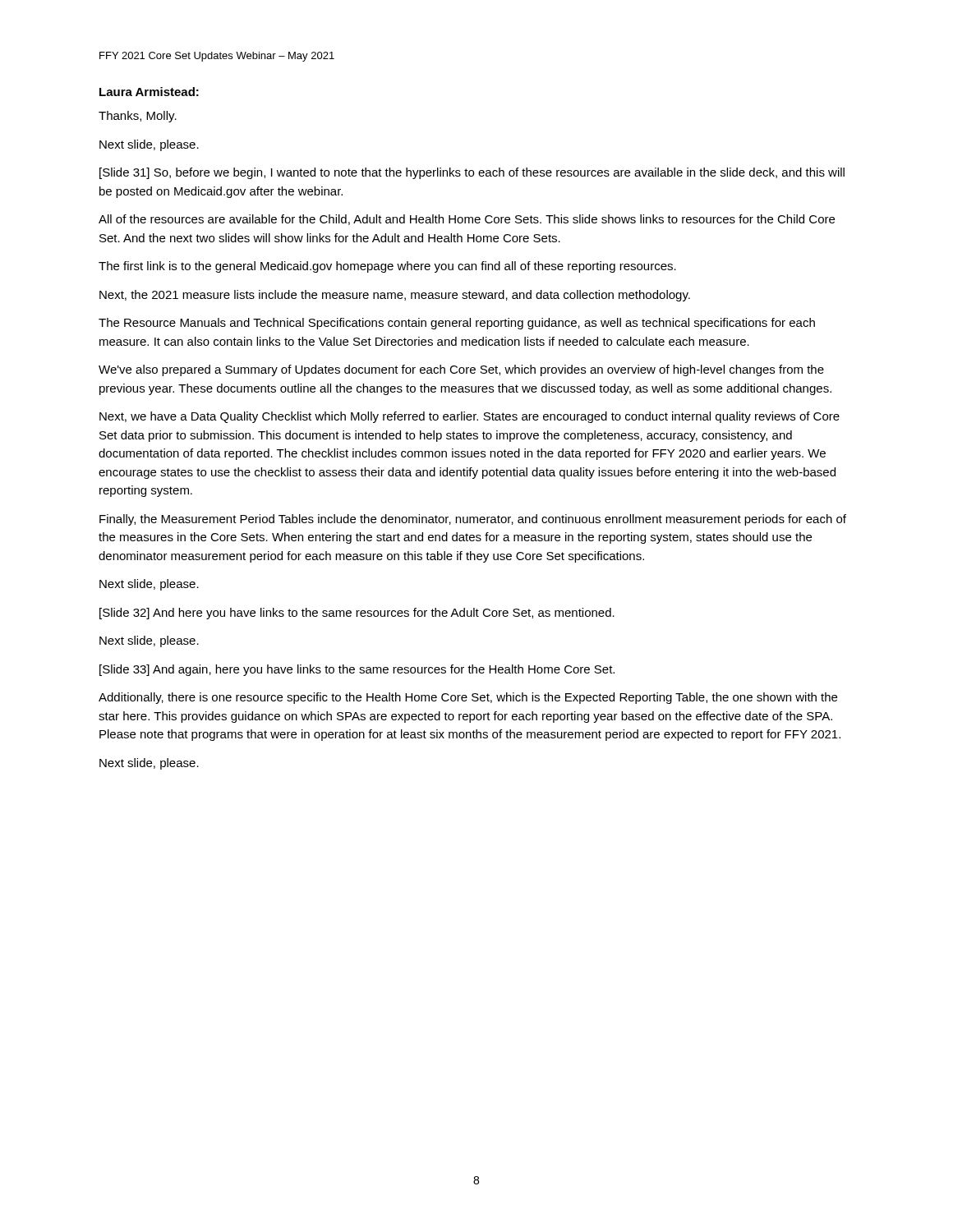Find the text block containing "The Resource Manuals and Technical"
The image size is (953, 1232).
pos(457,332)
